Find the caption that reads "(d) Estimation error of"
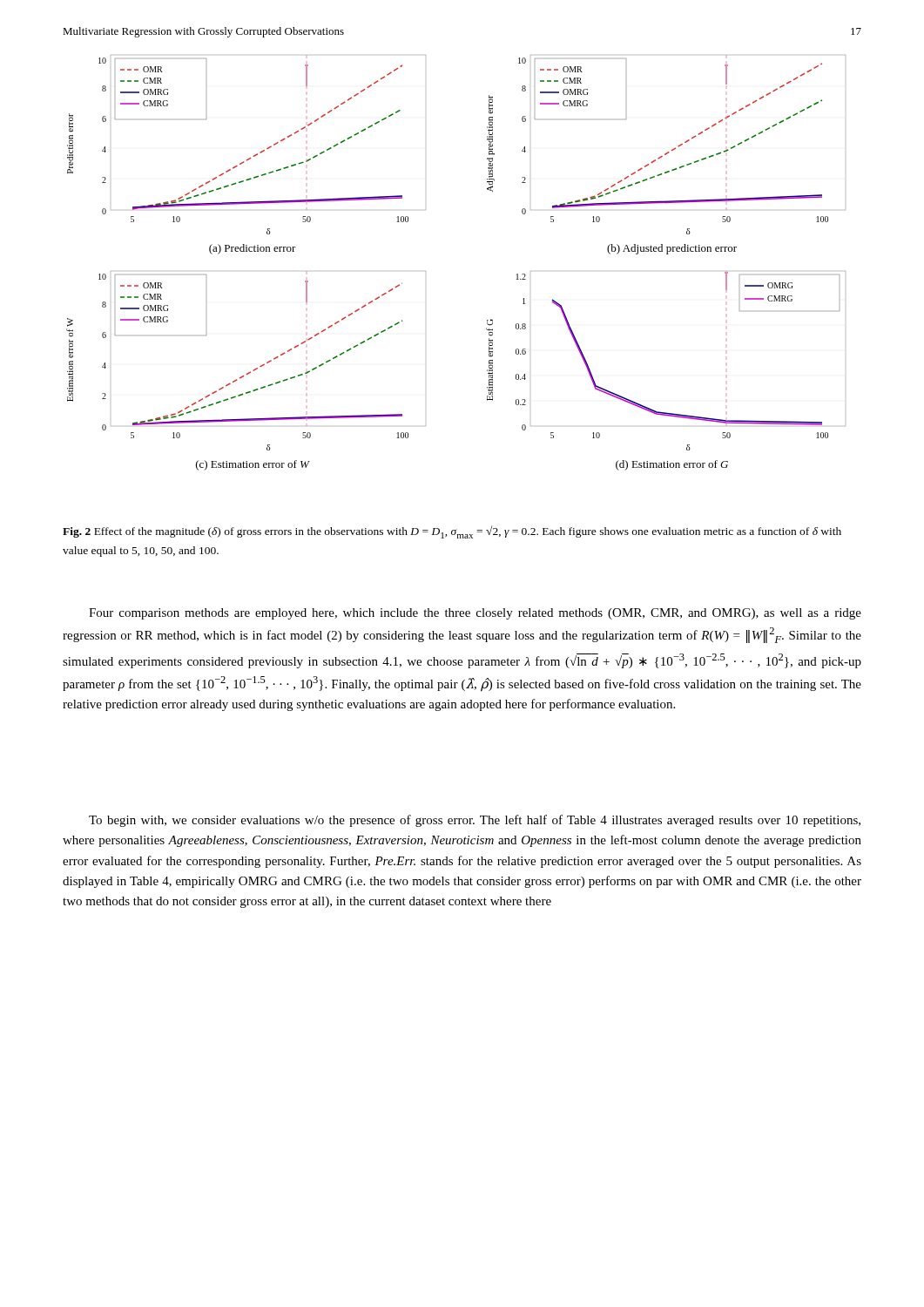Viewport: 924px width, 1307px height. 672,464
